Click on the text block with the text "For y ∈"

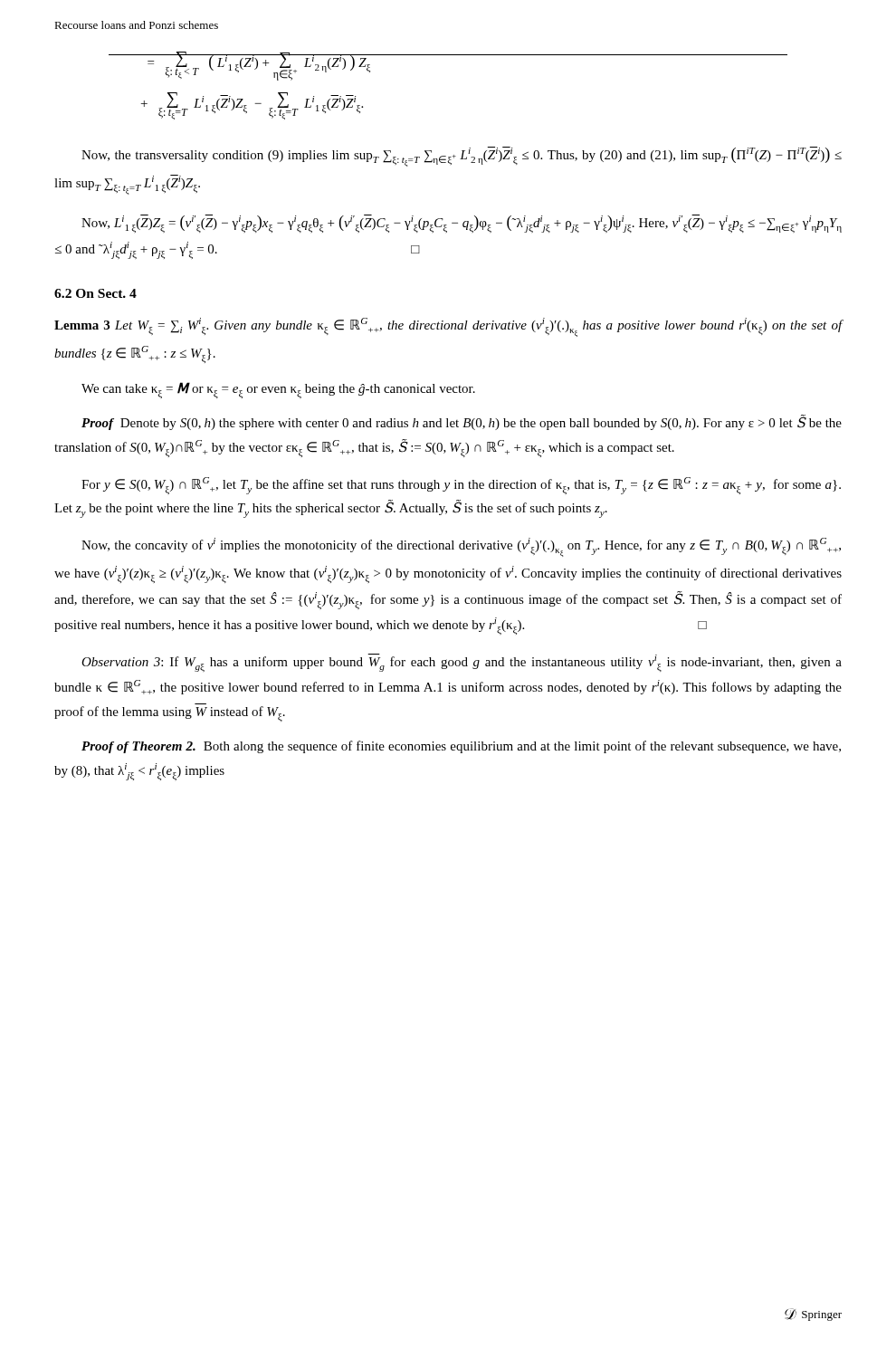pos(448,496)
